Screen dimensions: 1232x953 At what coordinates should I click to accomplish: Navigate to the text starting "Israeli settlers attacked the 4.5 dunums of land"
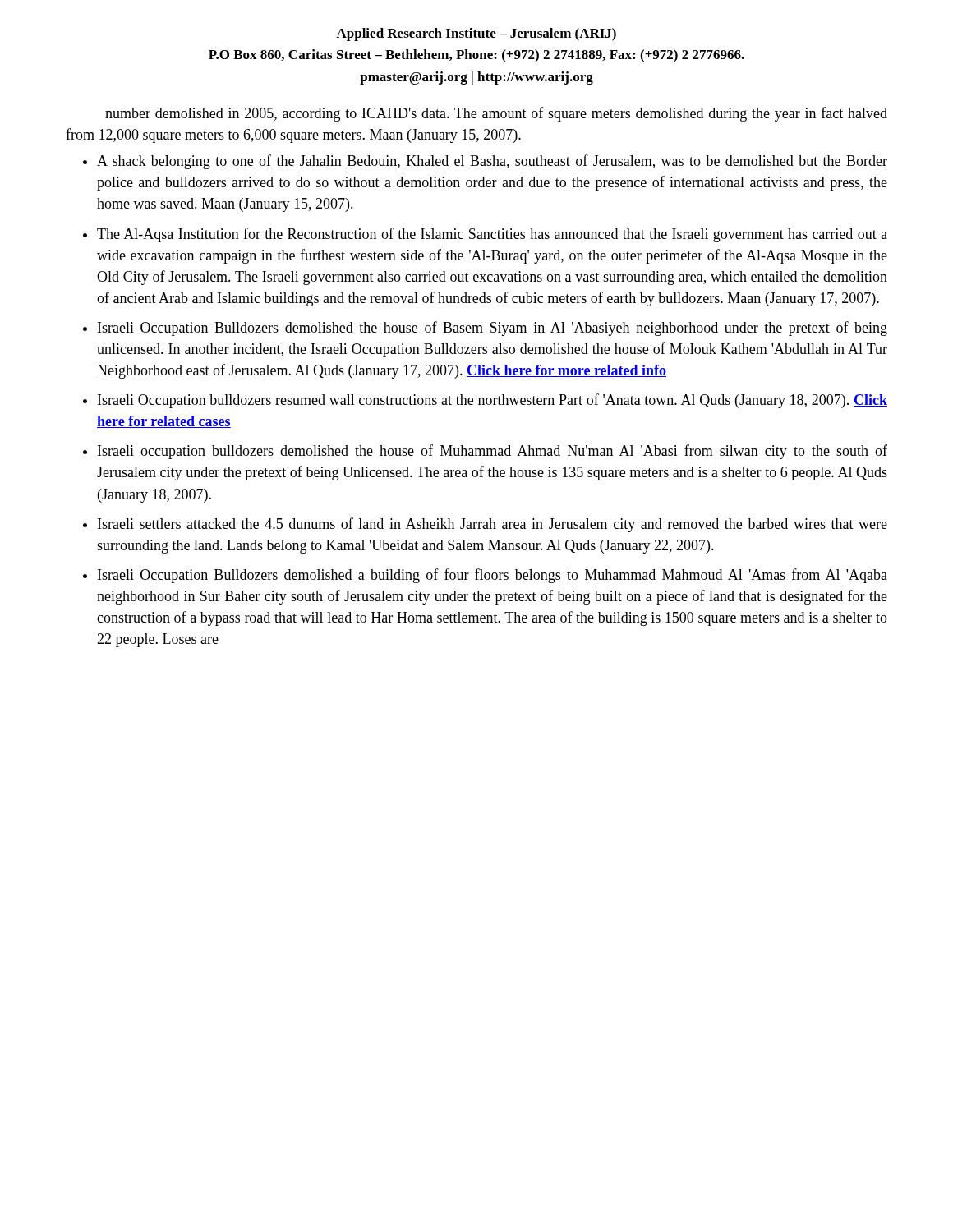coord(492,534)
